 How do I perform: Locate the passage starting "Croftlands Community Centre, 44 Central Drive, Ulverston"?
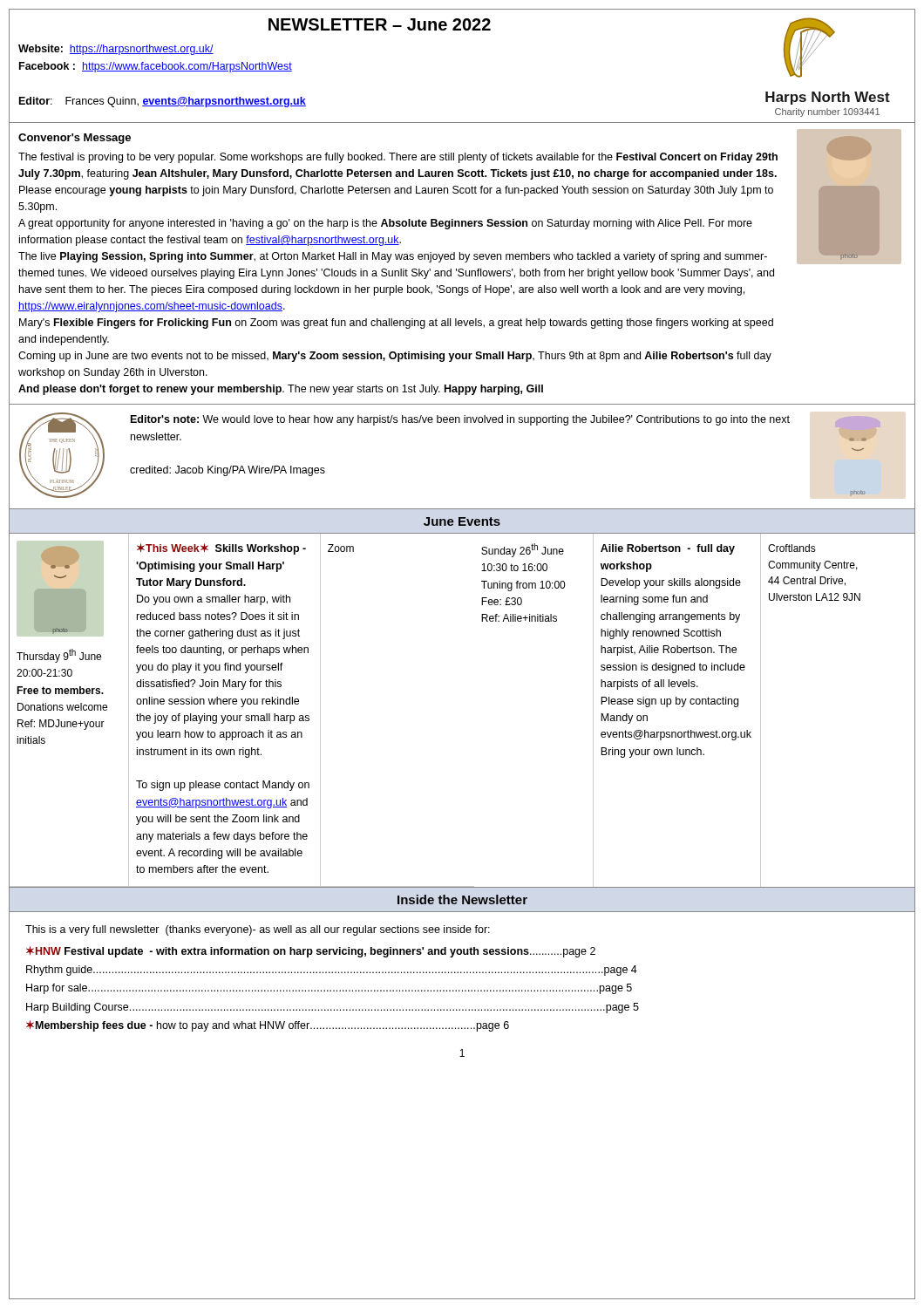(814, 573)
